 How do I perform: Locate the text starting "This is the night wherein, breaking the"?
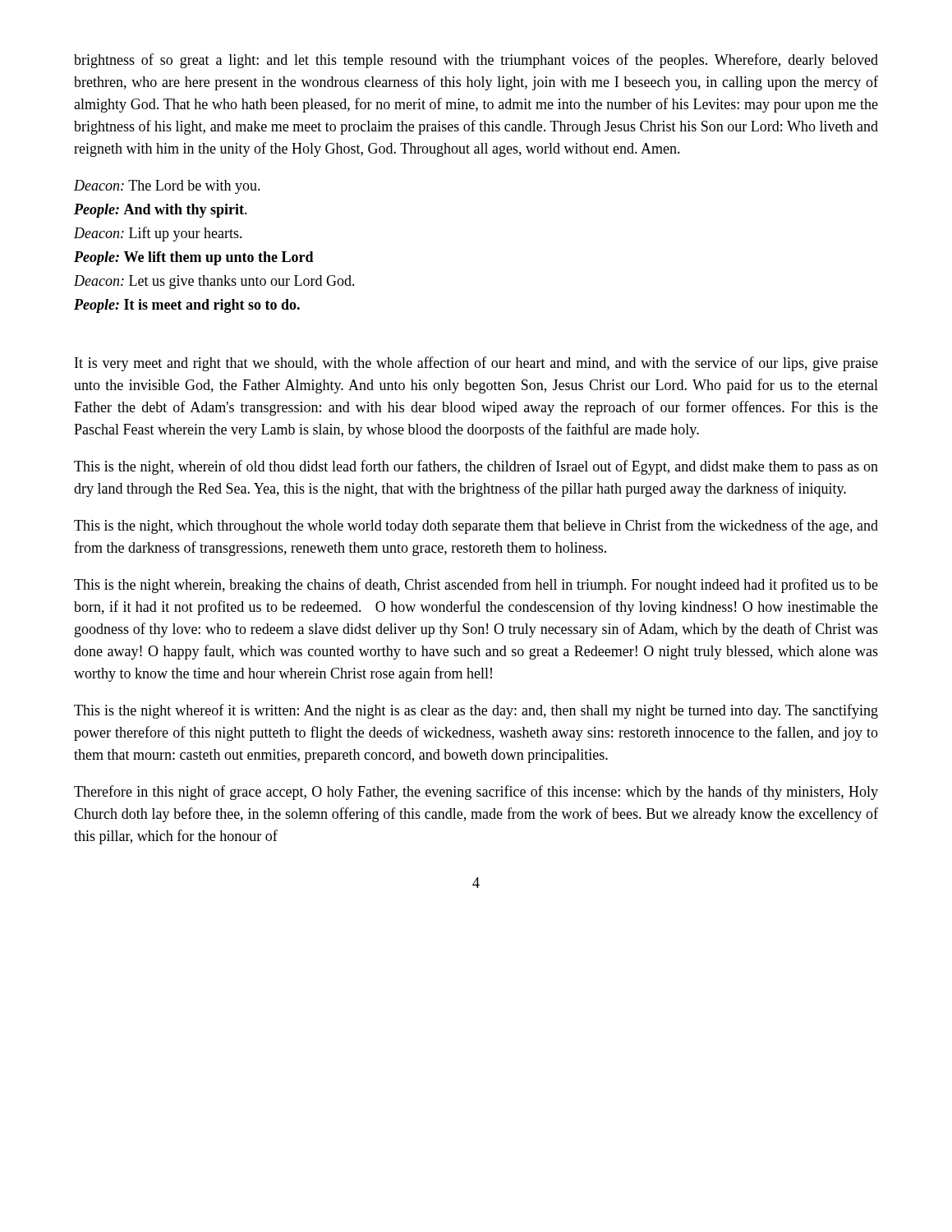pyautogui.click(x=476, y=629)
